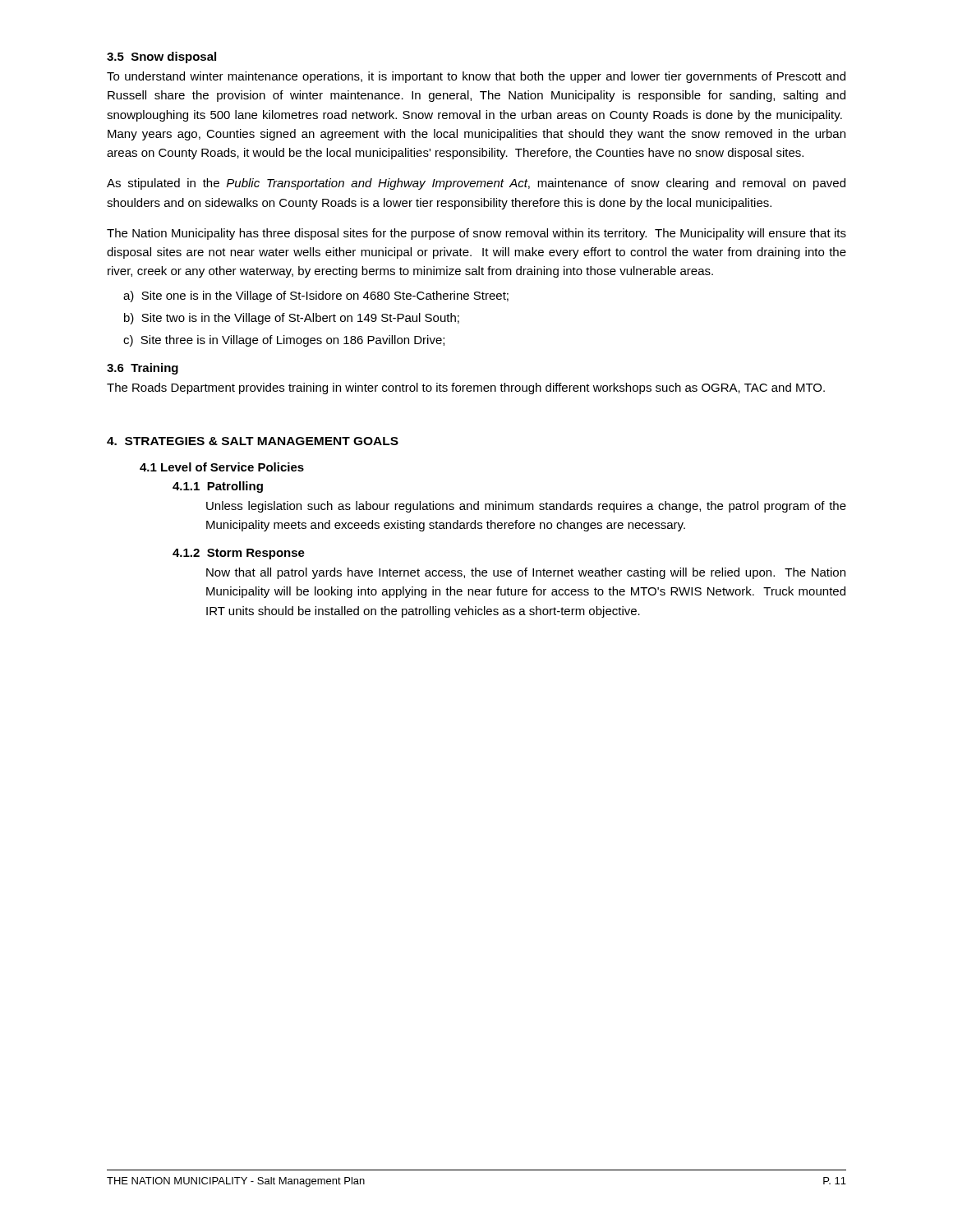Find "4.1.1 Patrolling" on this page
Image resolution: width=953 pixels, height=1232 pixels.
pyautogui.click(x=218, y=485)
